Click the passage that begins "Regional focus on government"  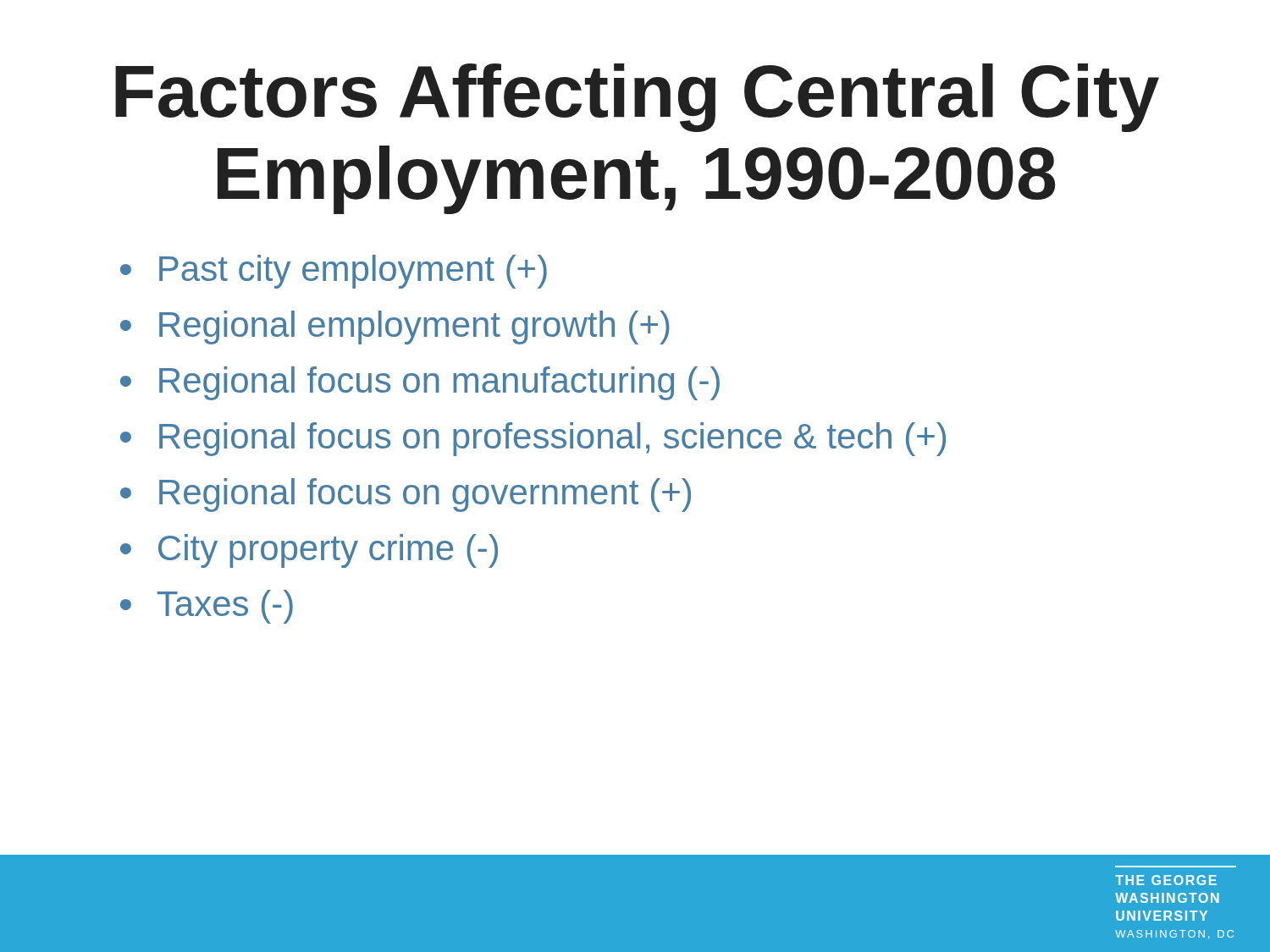pyautogui.click(x=660, y=492)
